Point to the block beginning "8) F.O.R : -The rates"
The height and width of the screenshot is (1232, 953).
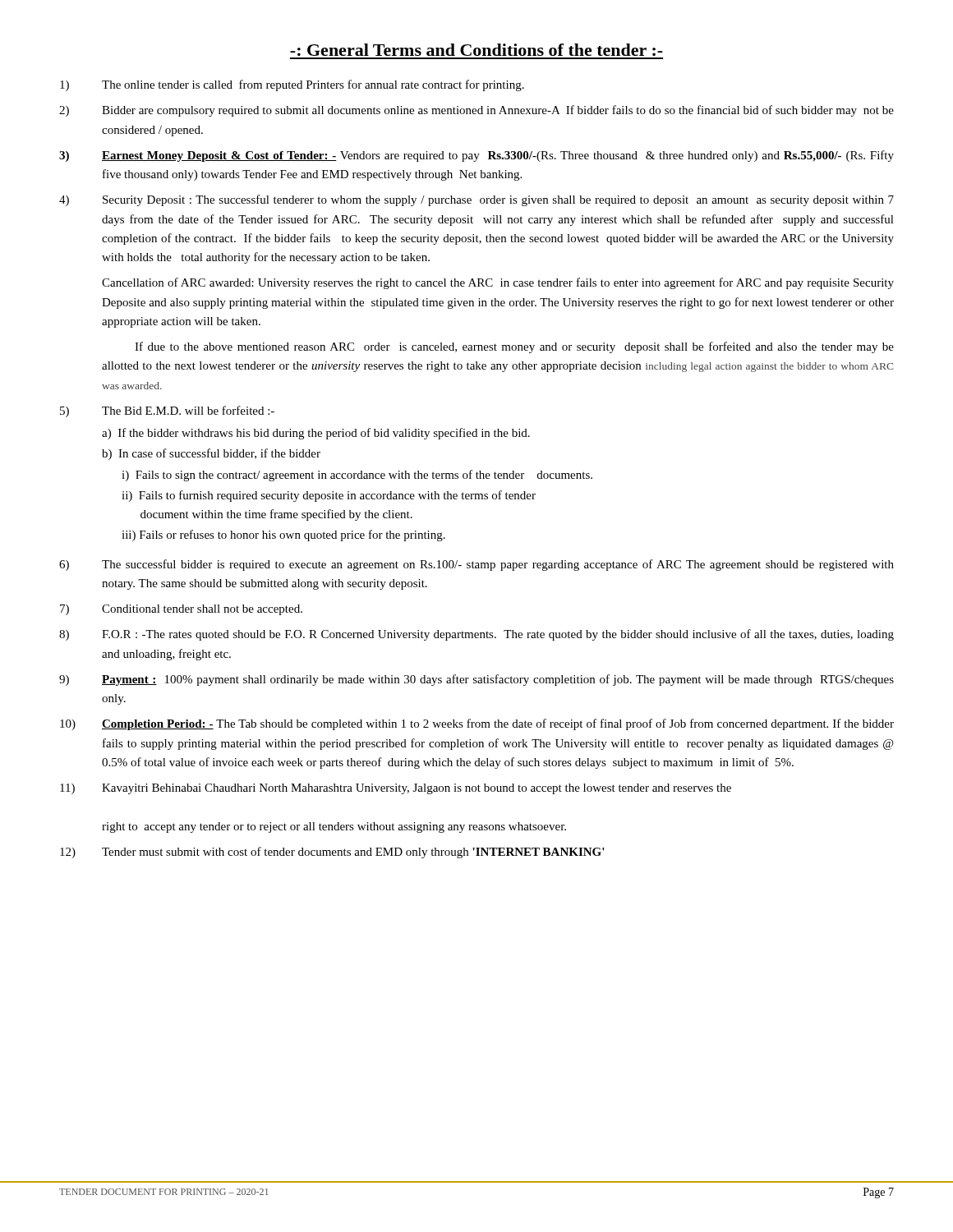(x=476, y=644)
